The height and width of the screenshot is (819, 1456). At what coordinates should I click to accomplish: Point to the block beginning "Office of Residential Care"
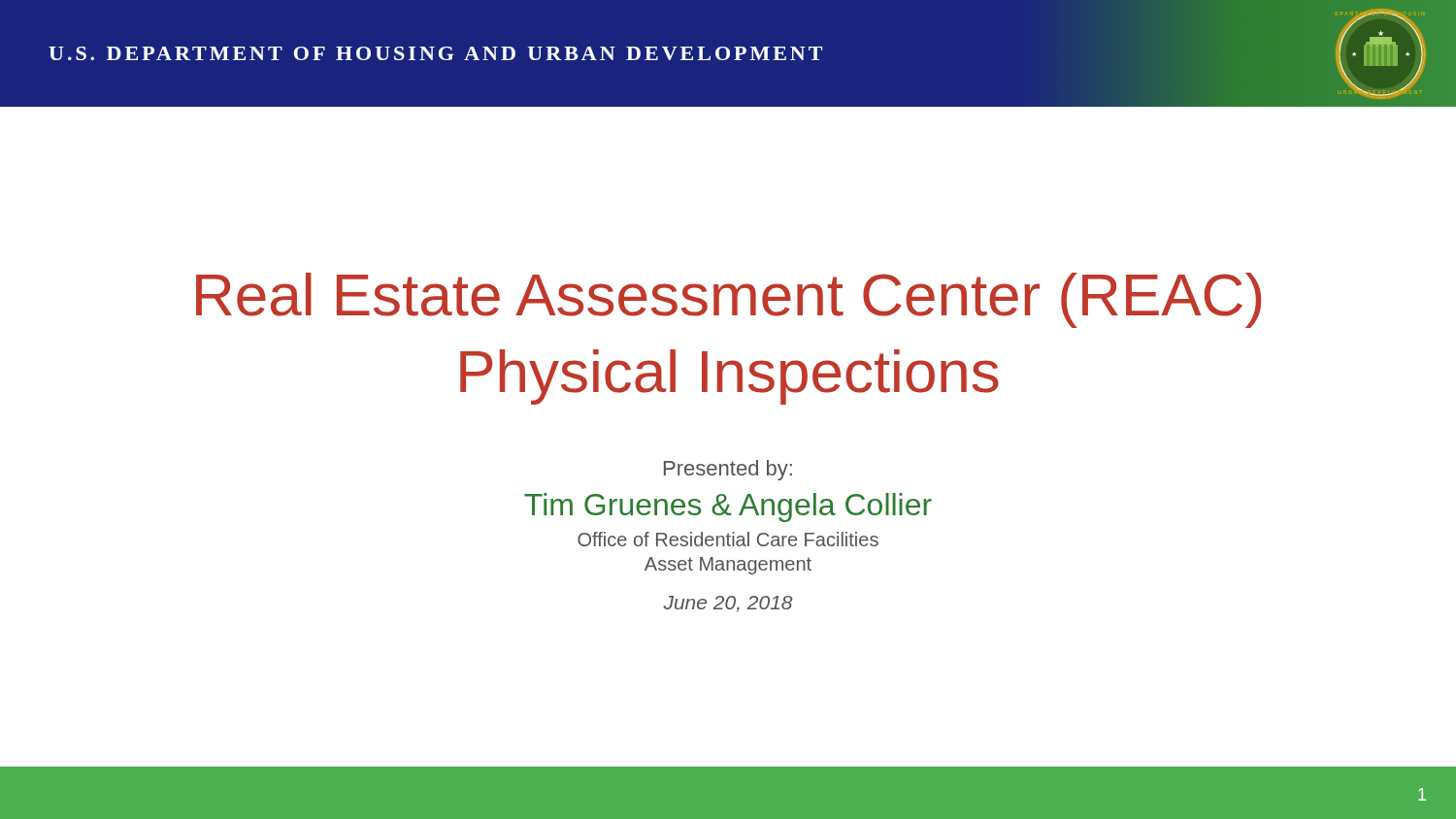(728, 539)
